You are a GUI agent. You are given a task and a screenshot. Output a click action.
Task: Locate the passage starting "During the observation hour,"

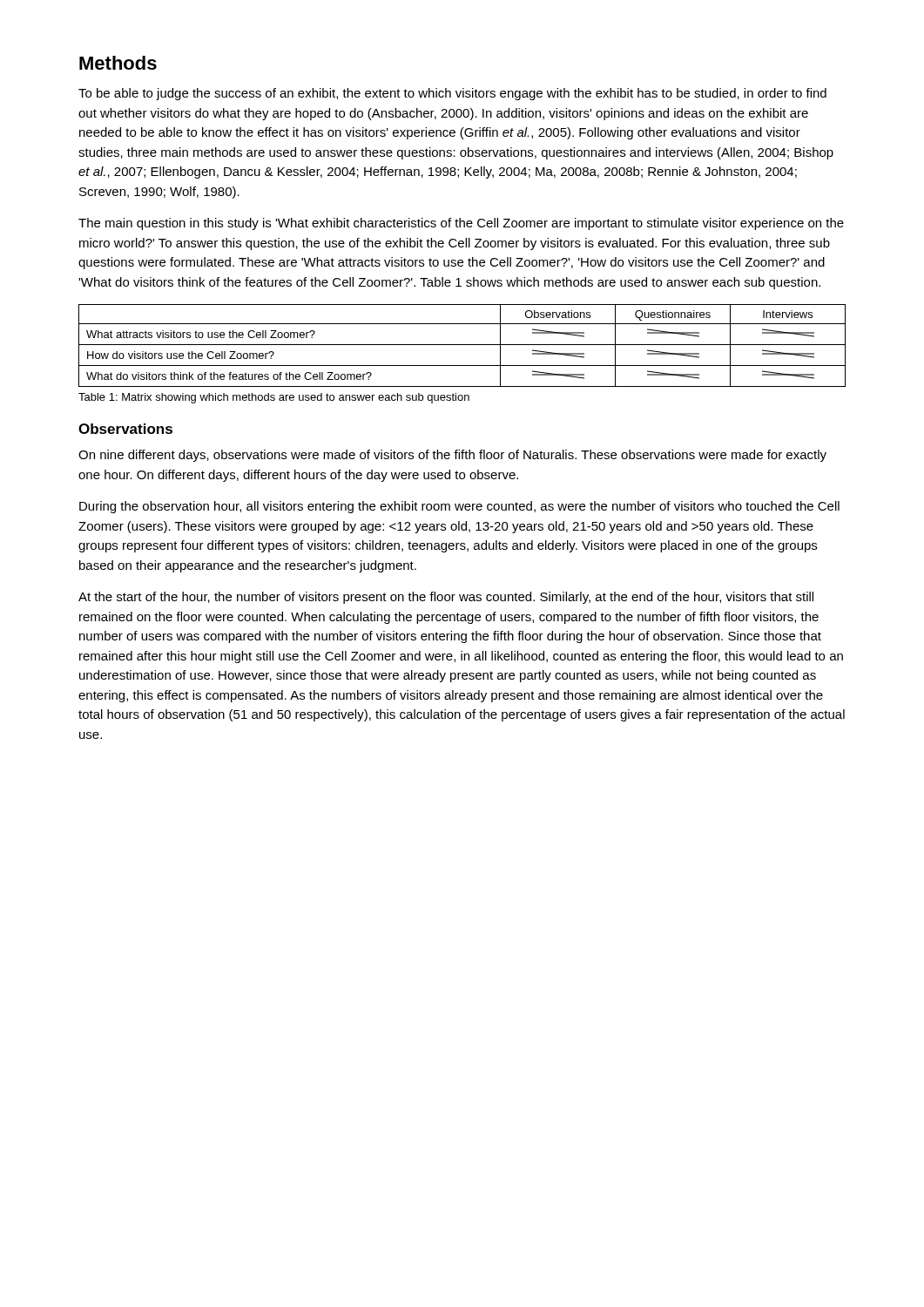[x=459, y=535]
